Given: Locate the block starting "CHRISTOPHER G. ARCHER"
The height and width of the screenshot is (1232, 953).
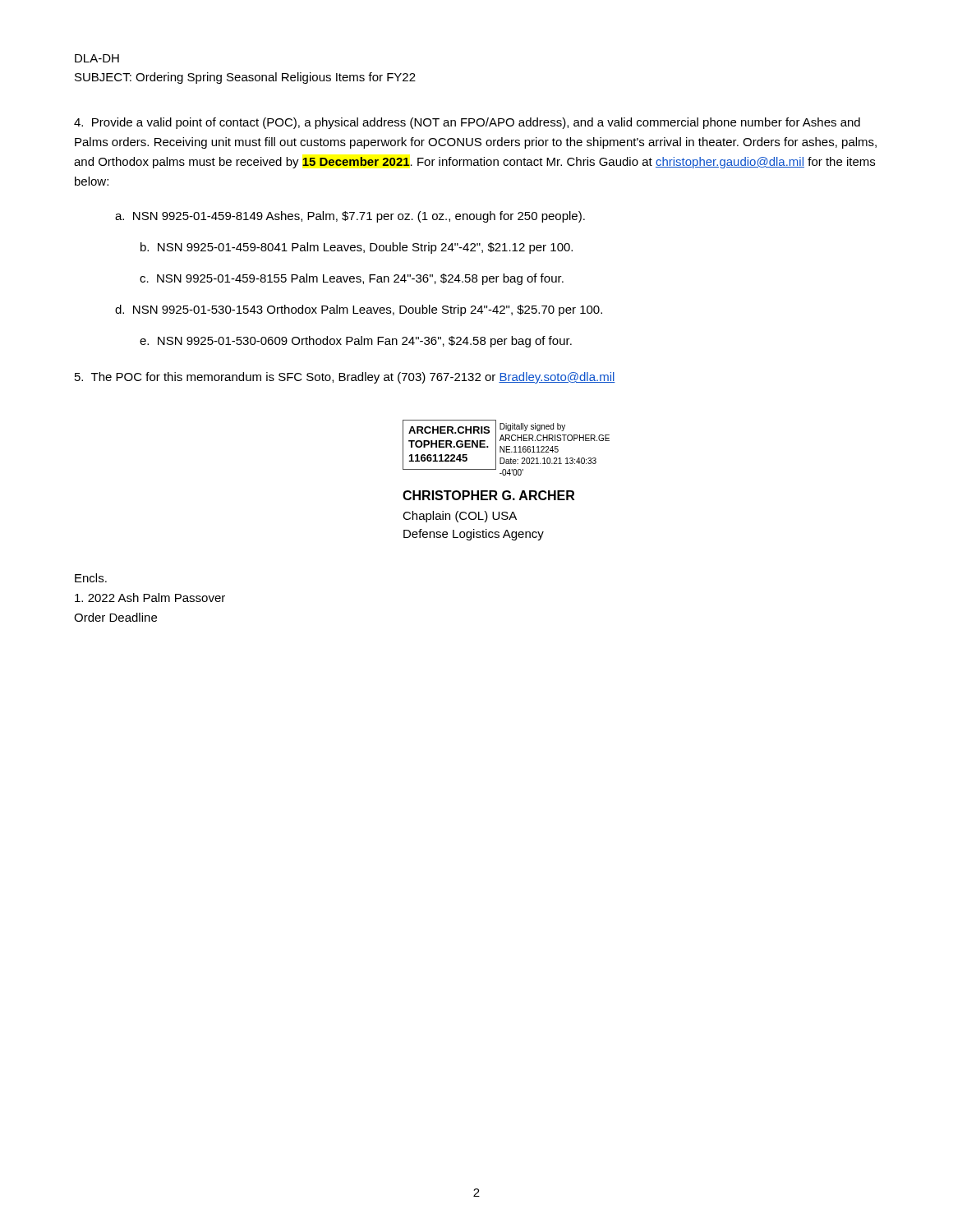Looking at the screenshot, I should click(488, 495).
